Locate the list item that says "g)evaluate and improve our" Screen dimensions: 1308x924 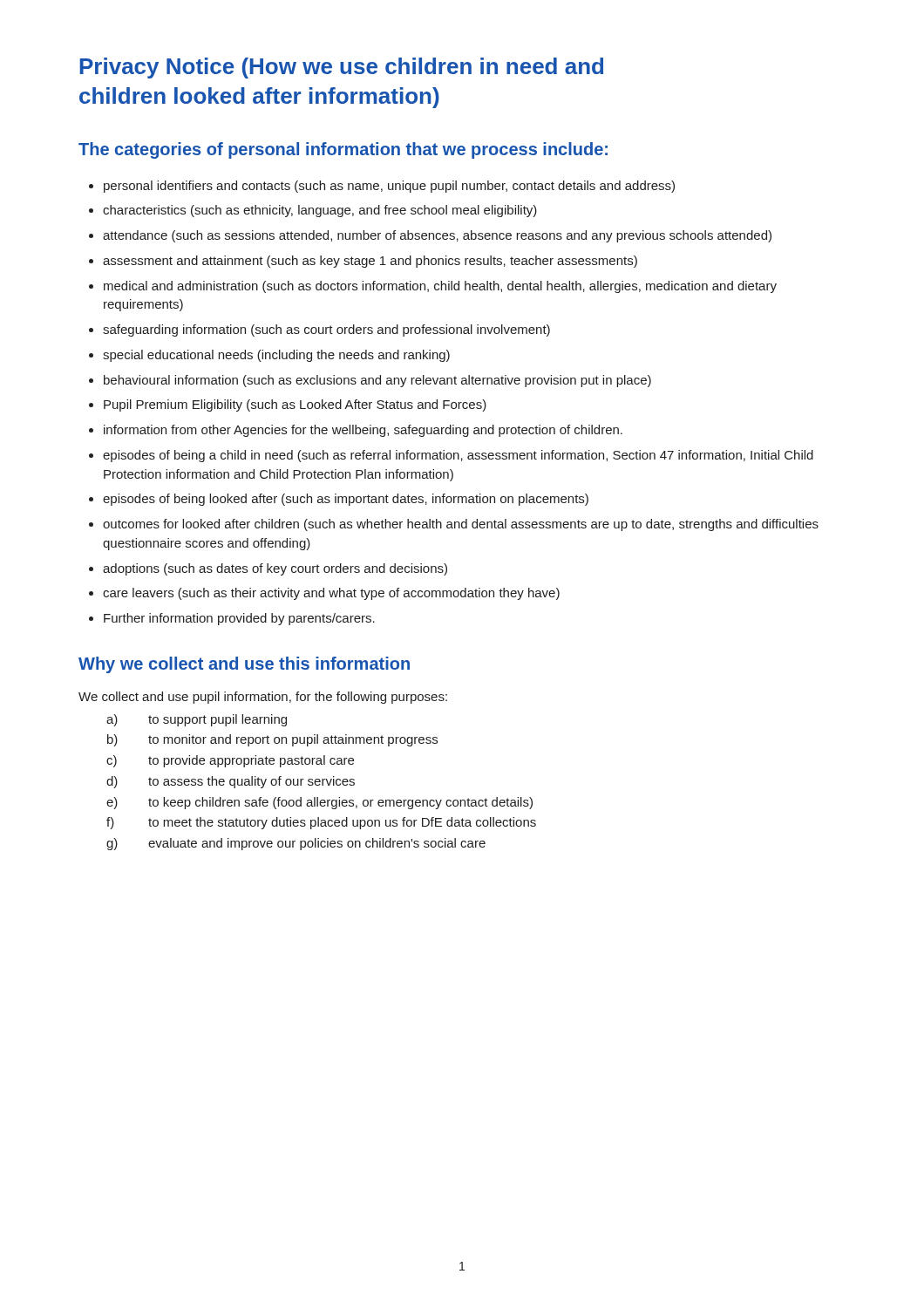coord(296,843)
